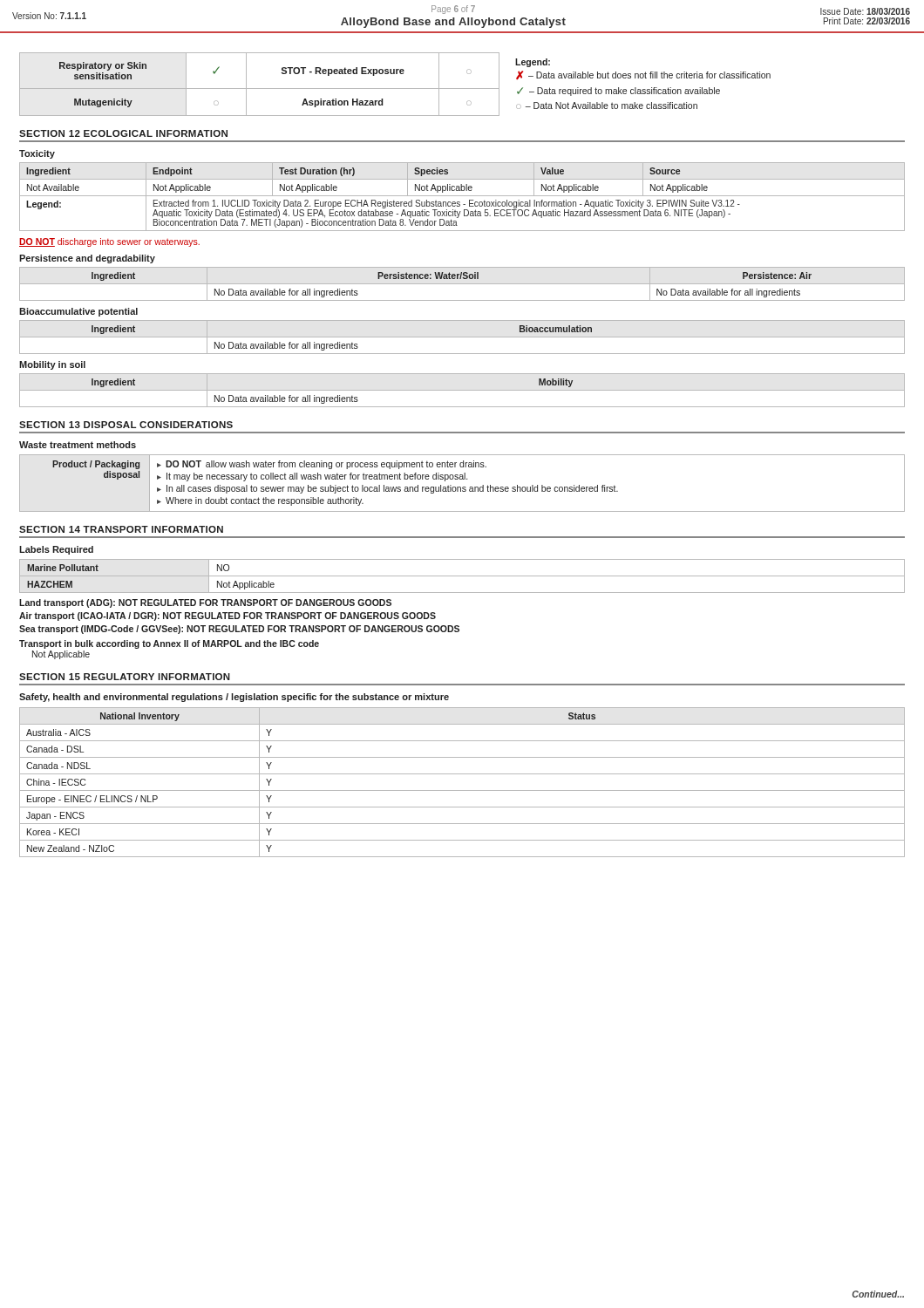Locate the passage starting "Bioaccumulative potential"
This screenshot has height=1308, width=924.
click(x=79, y=311)
